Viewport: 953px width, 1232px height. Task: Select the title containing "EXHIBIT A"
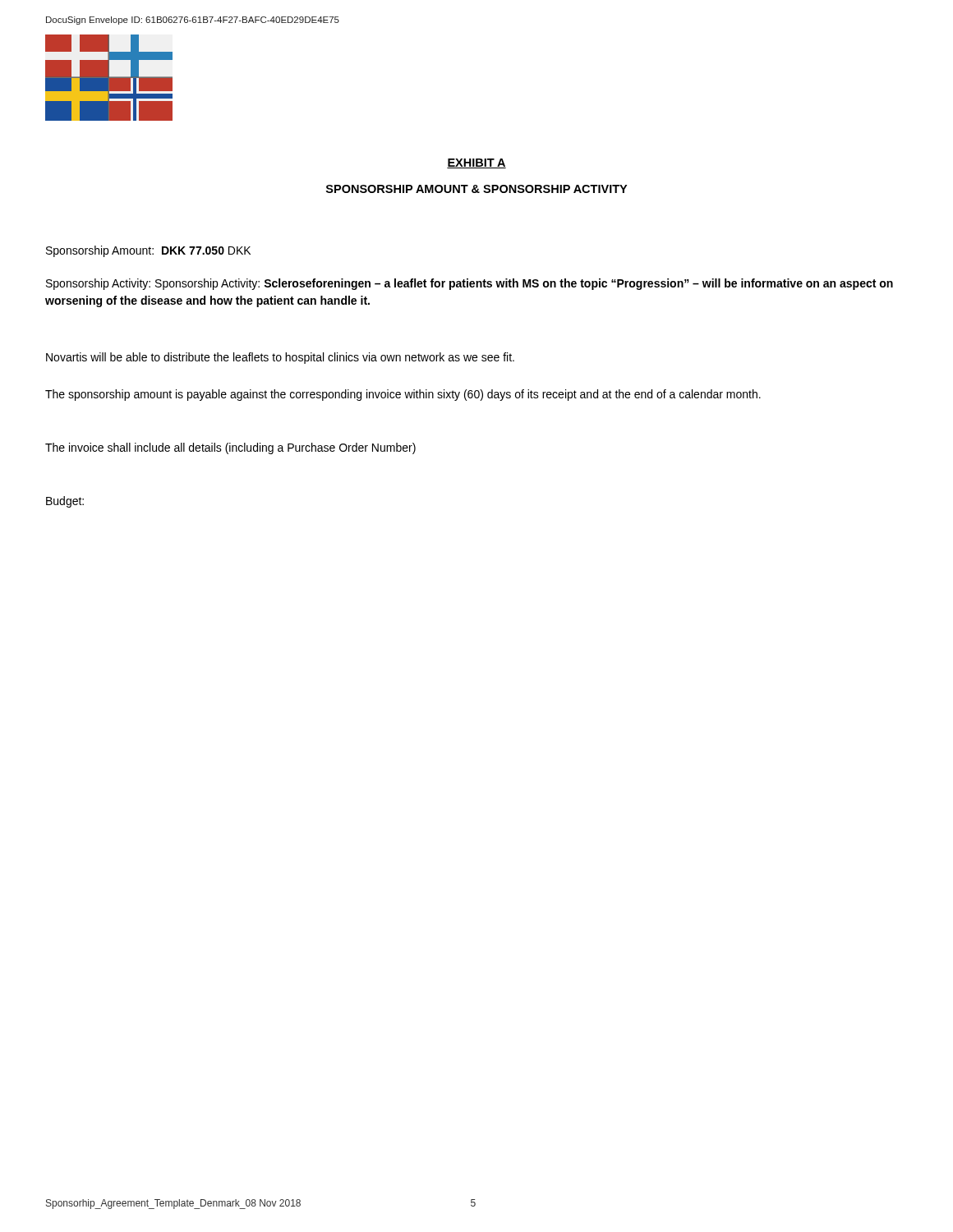[x=476, y=163]
